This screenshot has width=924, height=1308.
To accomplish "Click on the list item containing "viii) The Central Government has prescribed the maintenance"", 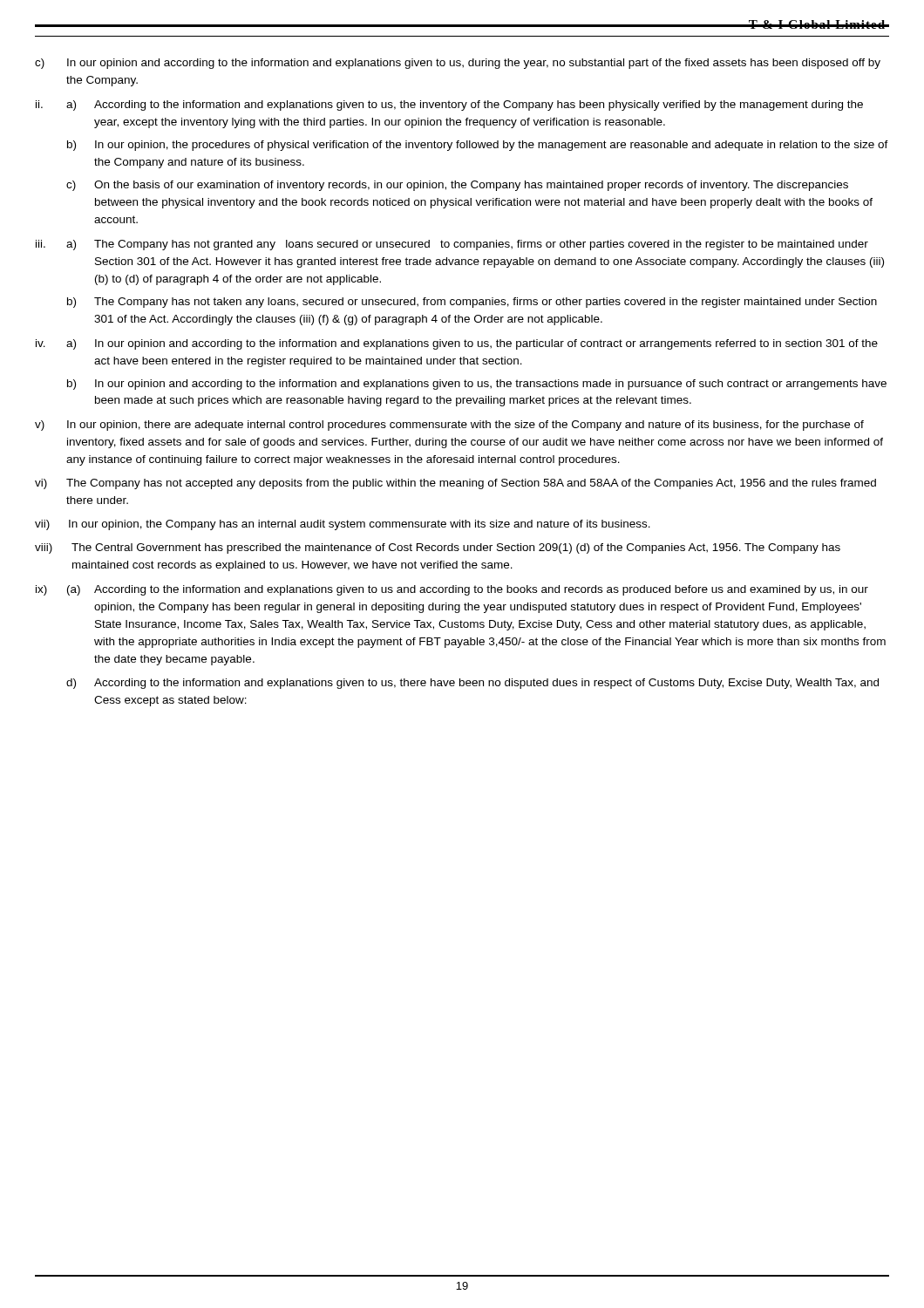I will [x=462, y=557].
